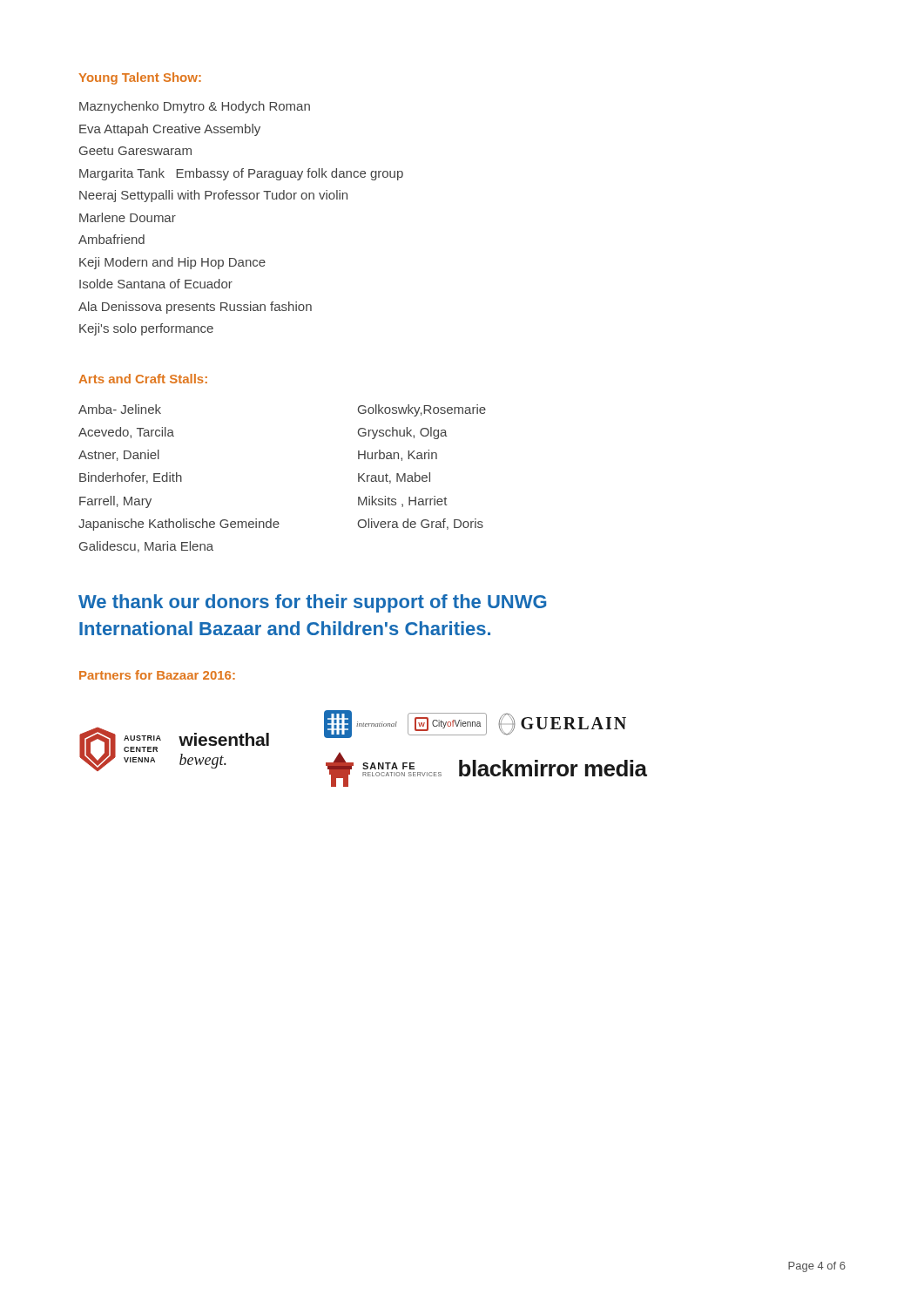Find "Acevedo, Tarcila" on this page
Image resolution: width=924 pixels, height=1307 pixels.
[126, 432]
